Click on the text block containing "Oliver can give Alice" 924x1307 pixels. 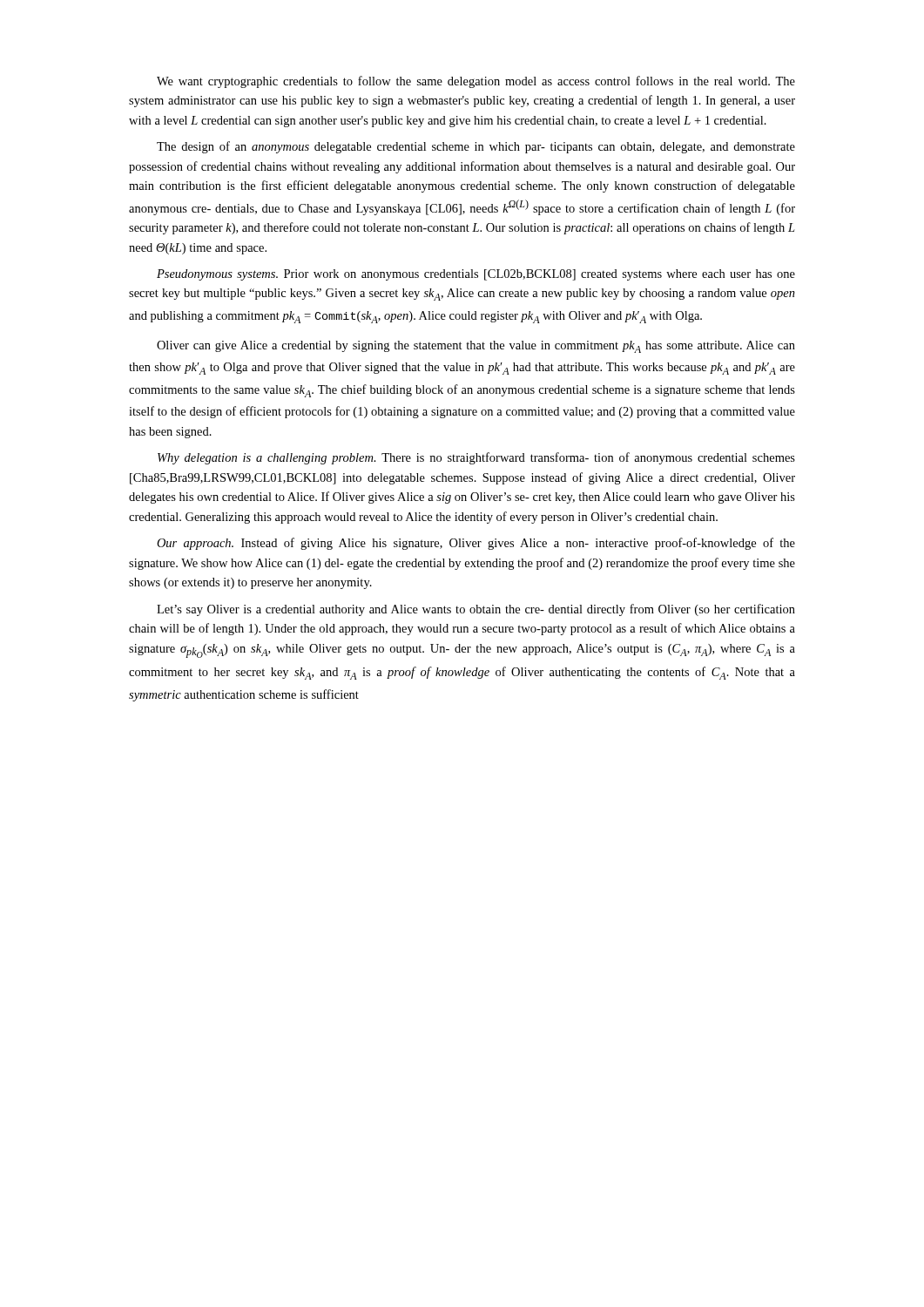tap(462, 388)
